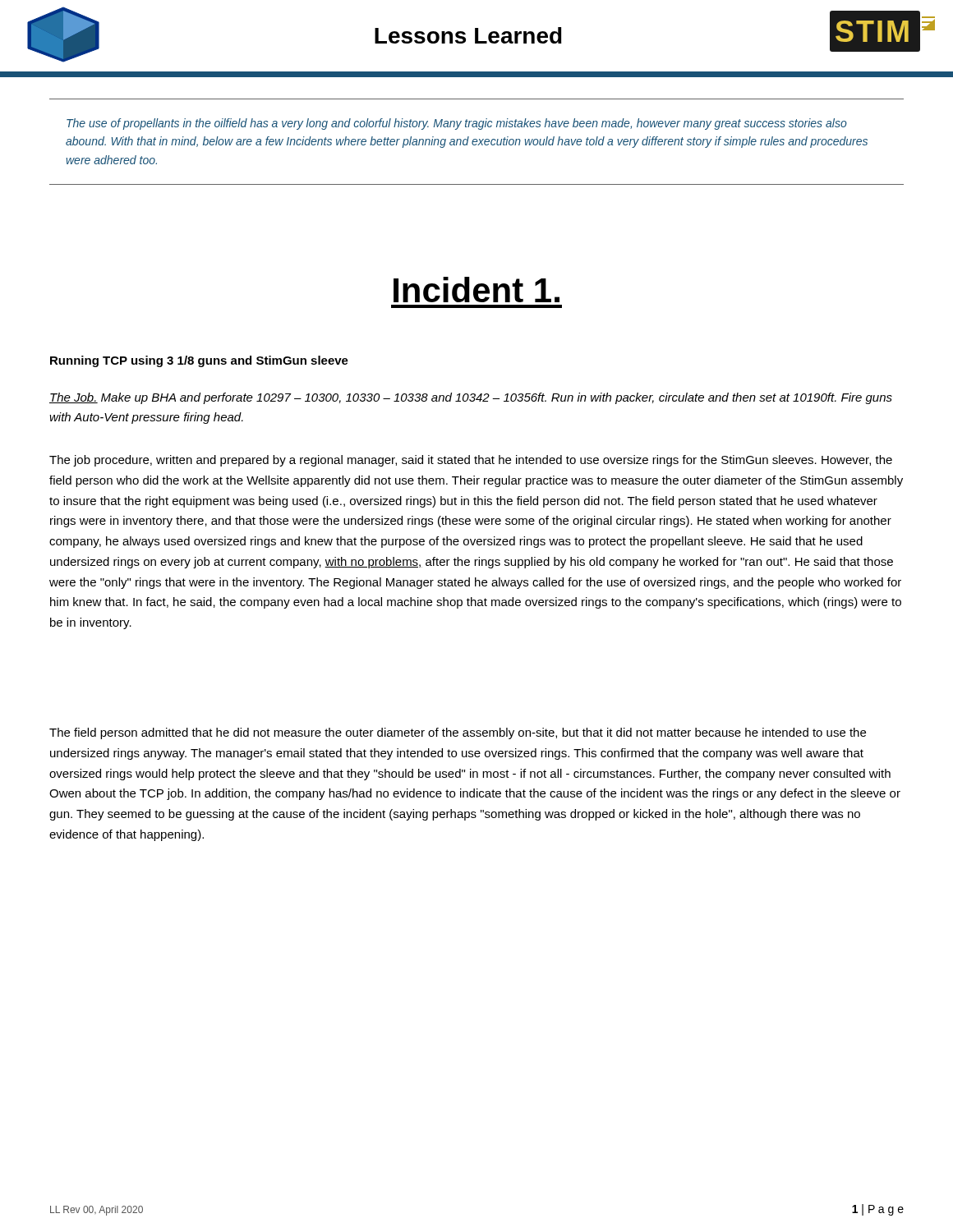Click the passage that begins "The Job. Make up BHA"
The height and width of the screenshot is (1232, 953).
[x=476, y=407]
